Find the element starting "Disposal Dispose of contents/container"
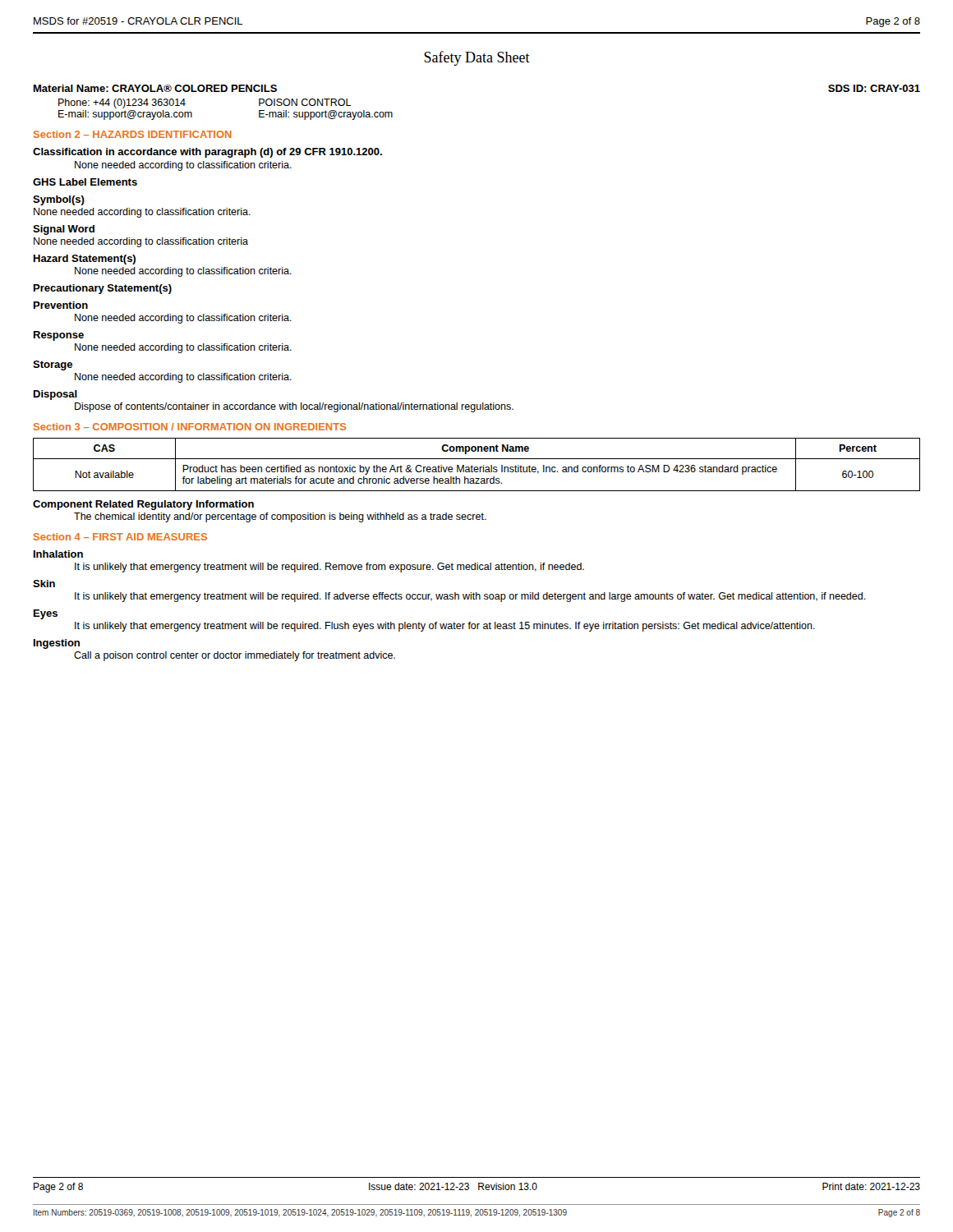Screen dimensions: 1232x953 point(476,400)
